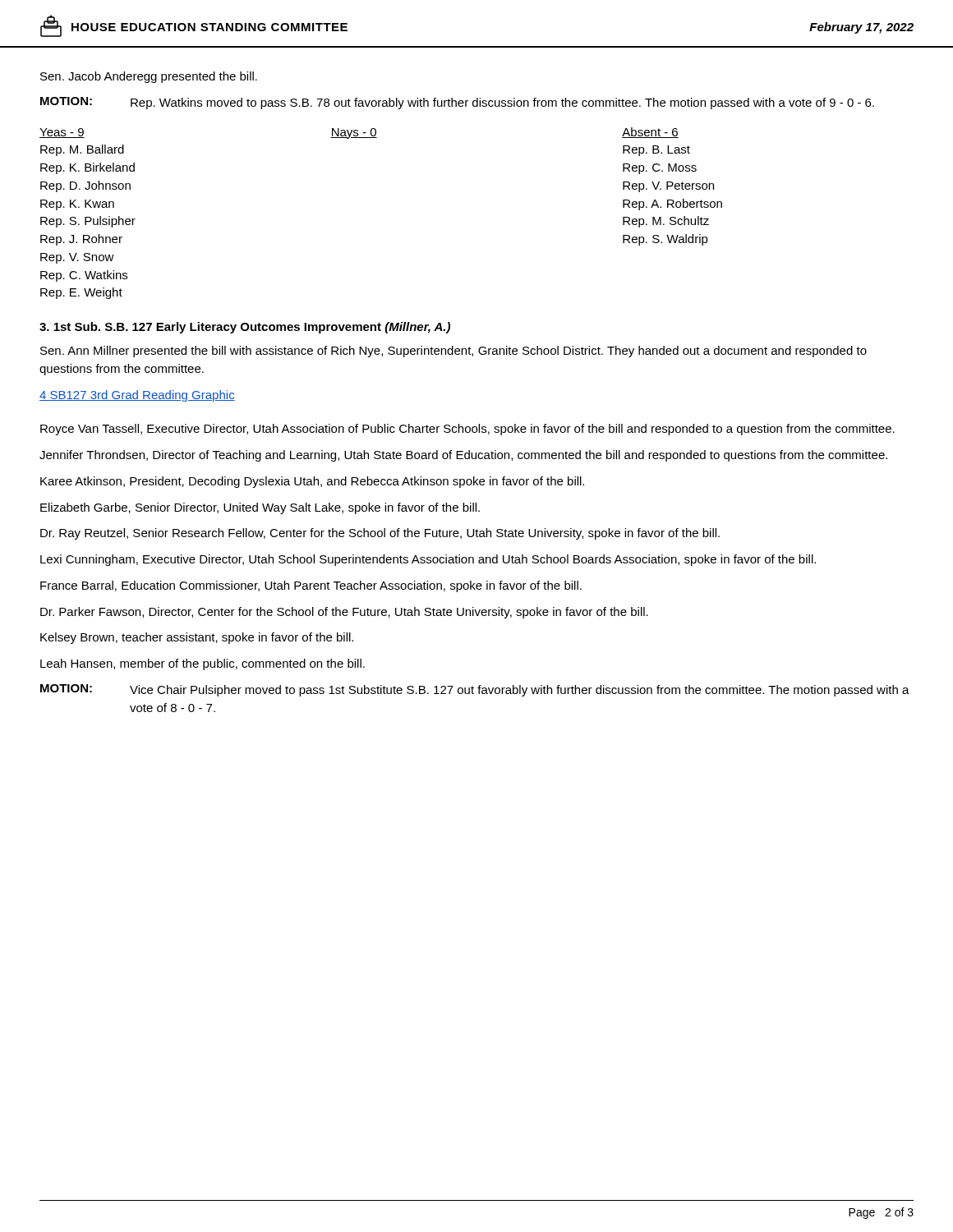Navigate to the element starting "MOTION: Vice Chair Pulsipher moved to"
Image resolution: width=953 pixels, height=1232 pixels.
[476, 699]
